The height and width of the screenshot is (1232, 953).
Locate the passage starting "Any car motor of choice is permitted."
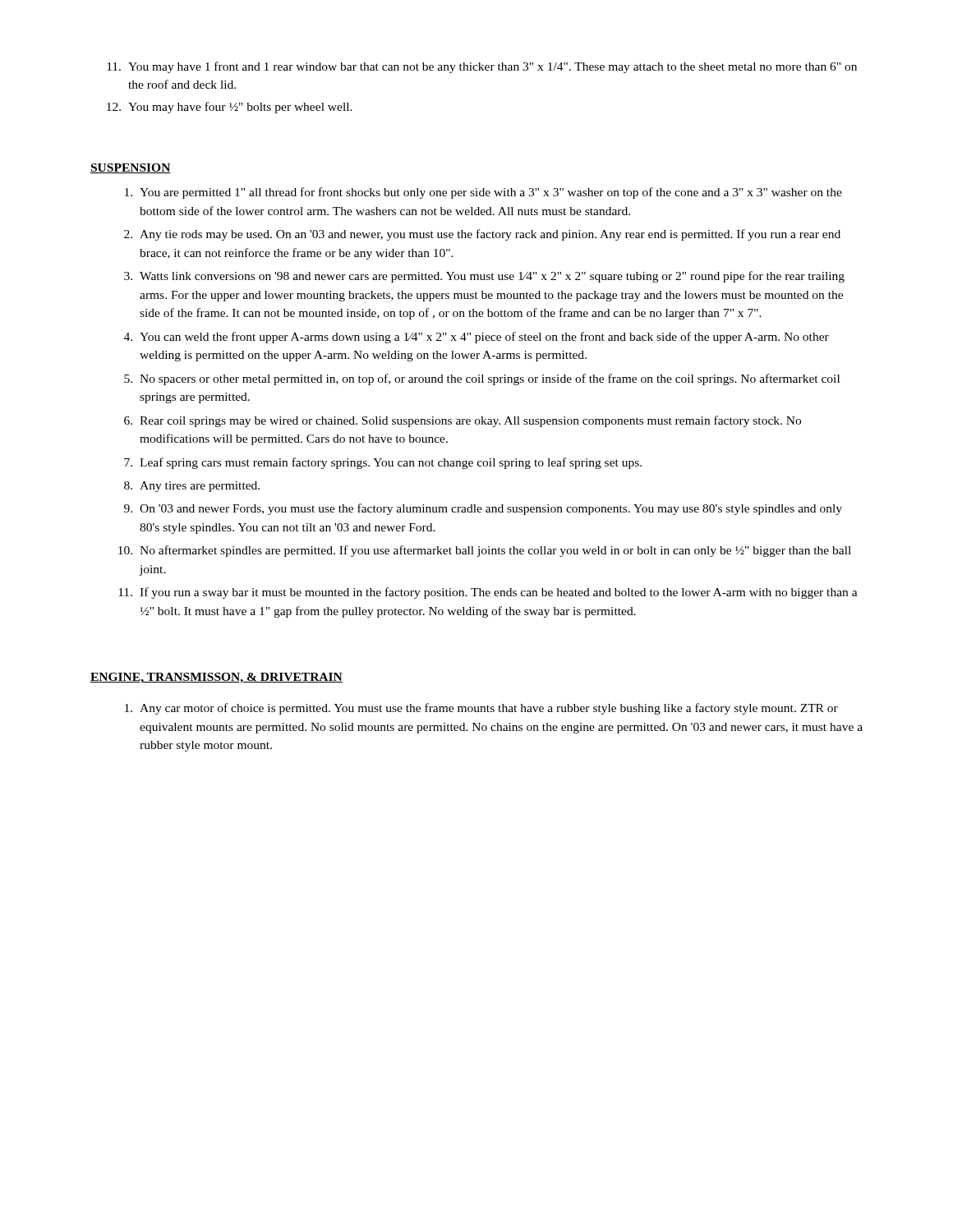click(x=489, y=727)
